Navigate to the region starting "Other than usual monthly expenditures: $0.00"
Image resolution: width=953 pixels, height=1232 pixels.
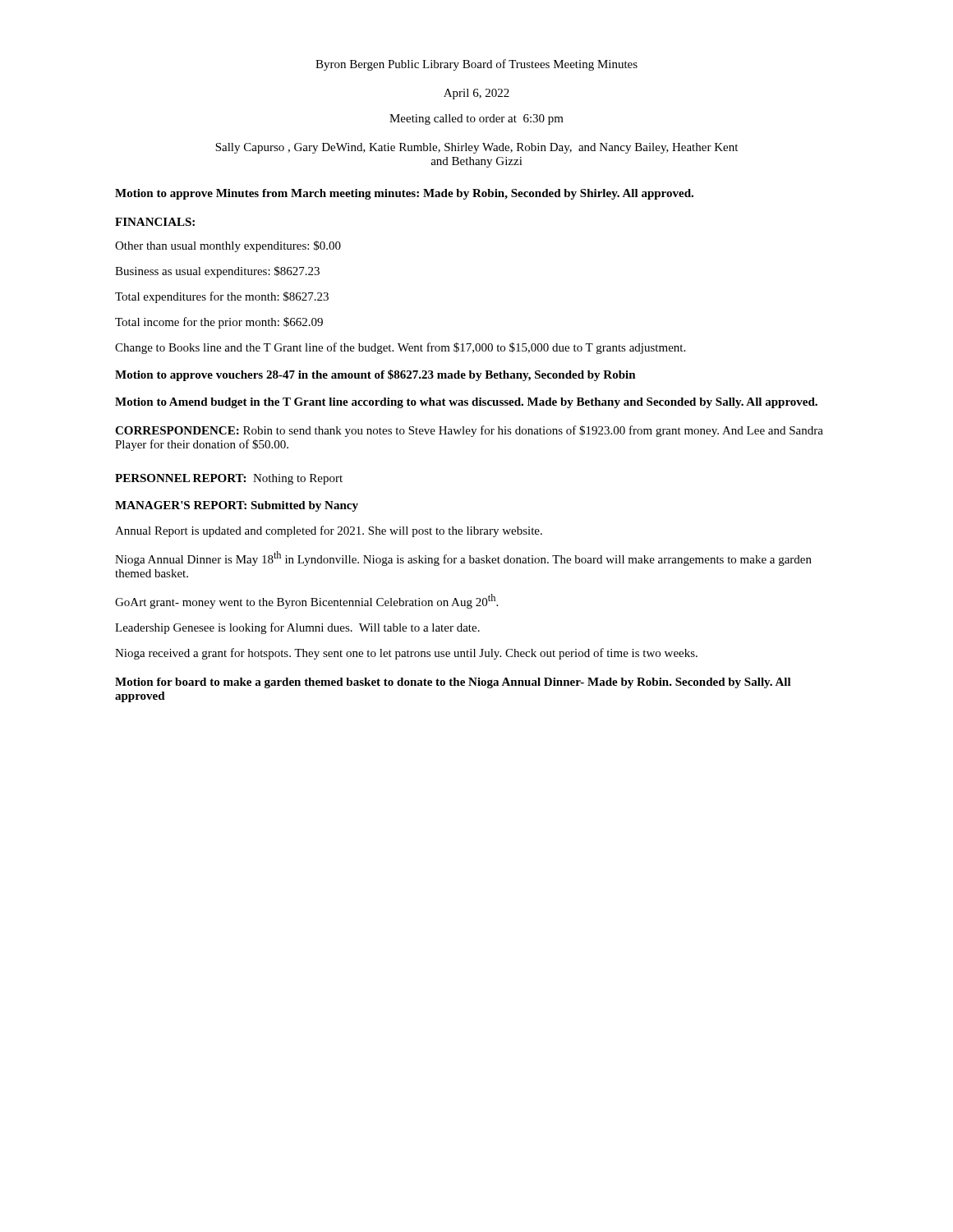click(x=228, y=246)
